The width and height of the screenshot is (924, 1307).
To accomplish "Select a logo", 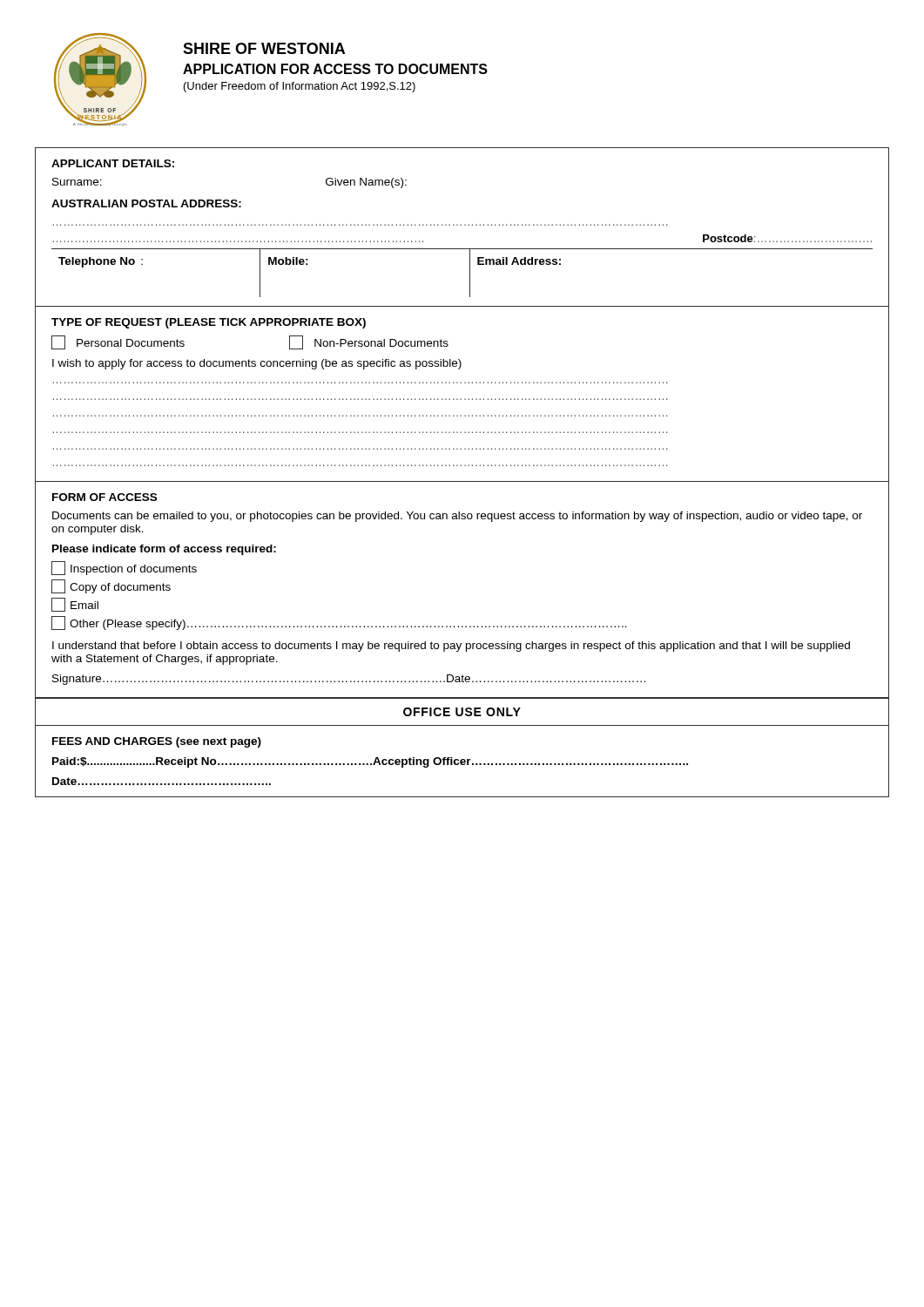I will click(105, 81).
